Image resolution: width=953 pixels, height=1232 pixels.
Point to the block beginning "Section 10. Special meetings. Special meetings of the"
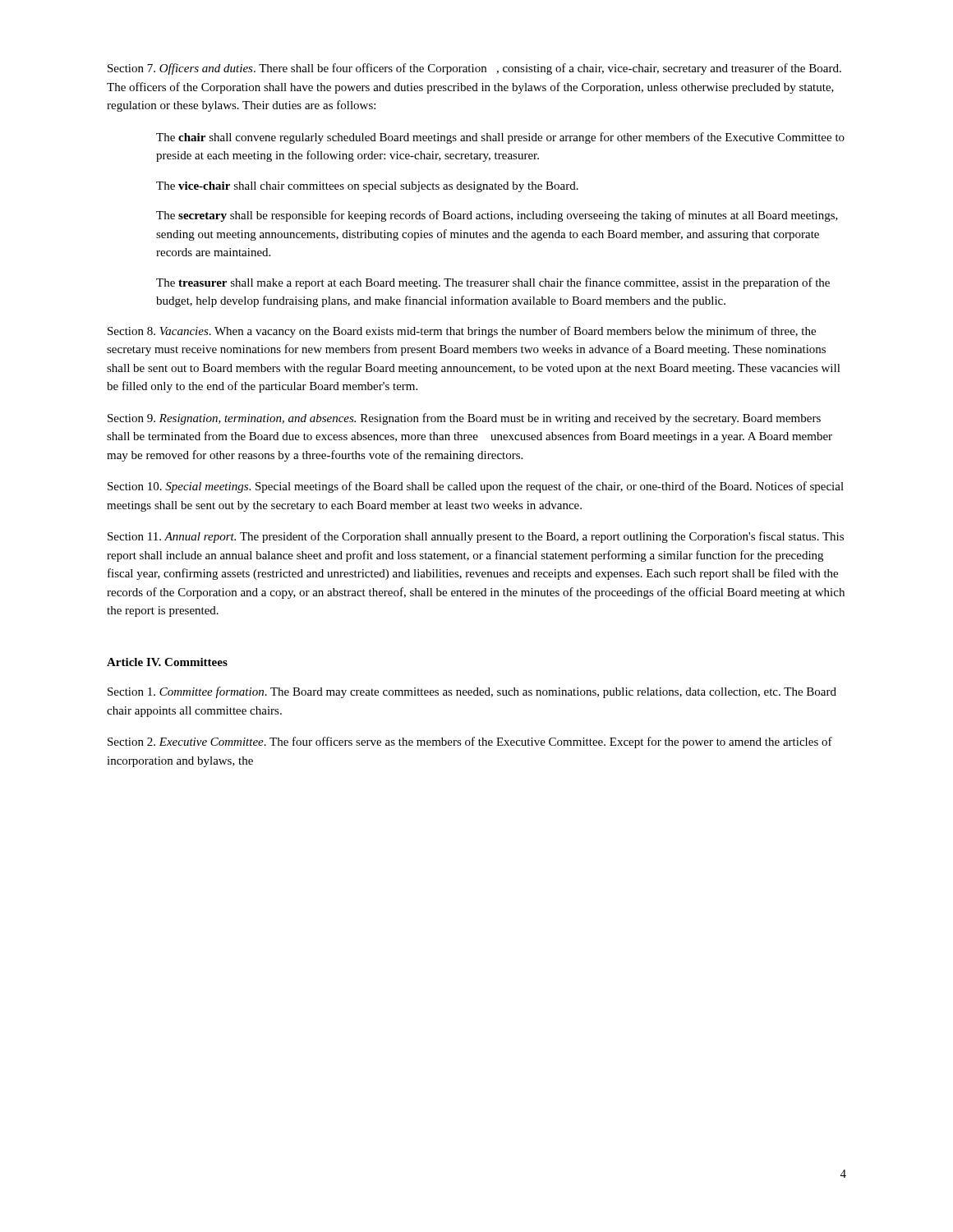(x=475, y=495)
